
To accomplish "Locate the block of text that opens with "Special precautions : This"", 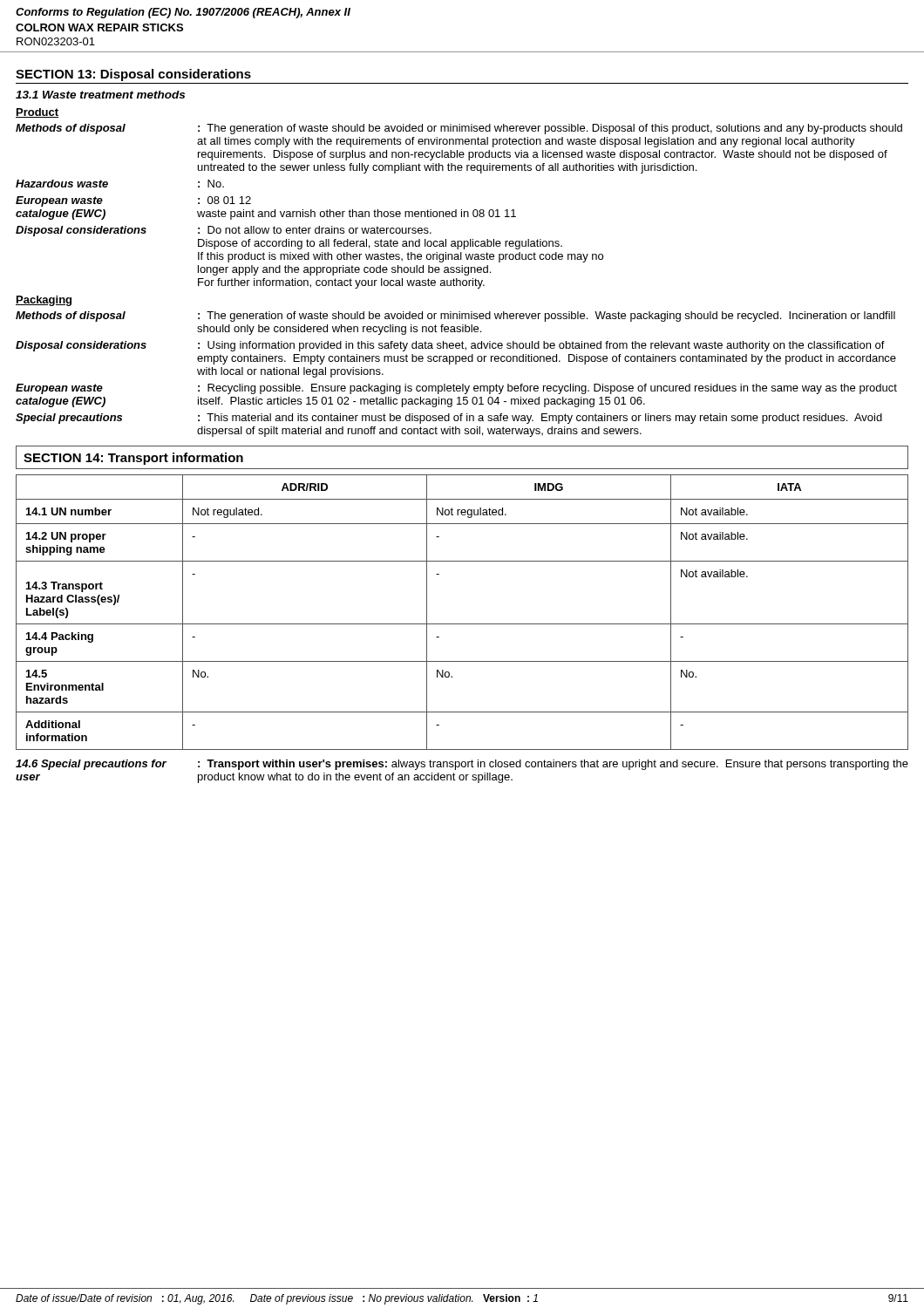I will 462,424.
